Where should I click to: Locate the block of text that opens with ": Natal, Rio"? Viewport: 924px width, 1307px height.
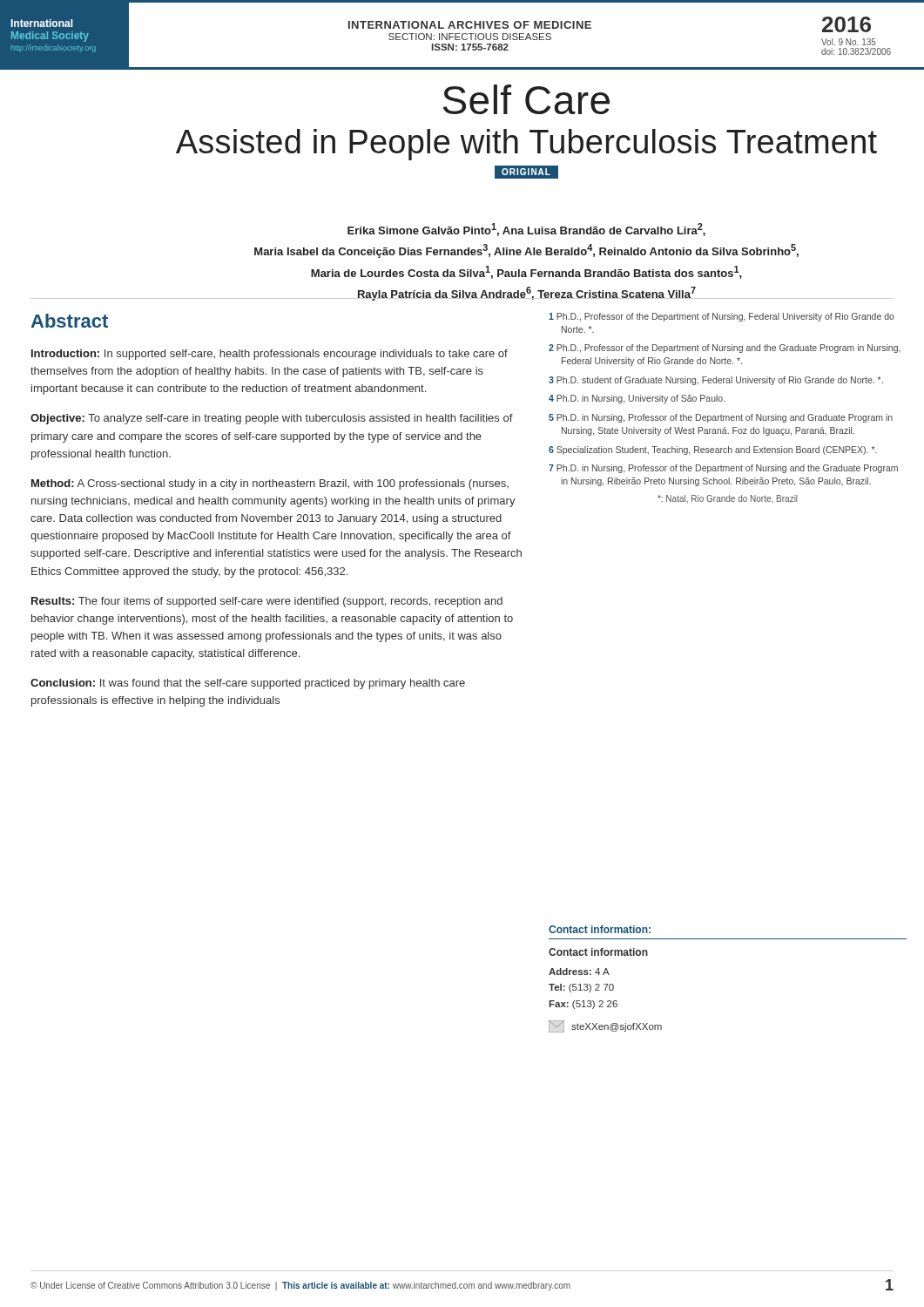(x=728, y=498)
